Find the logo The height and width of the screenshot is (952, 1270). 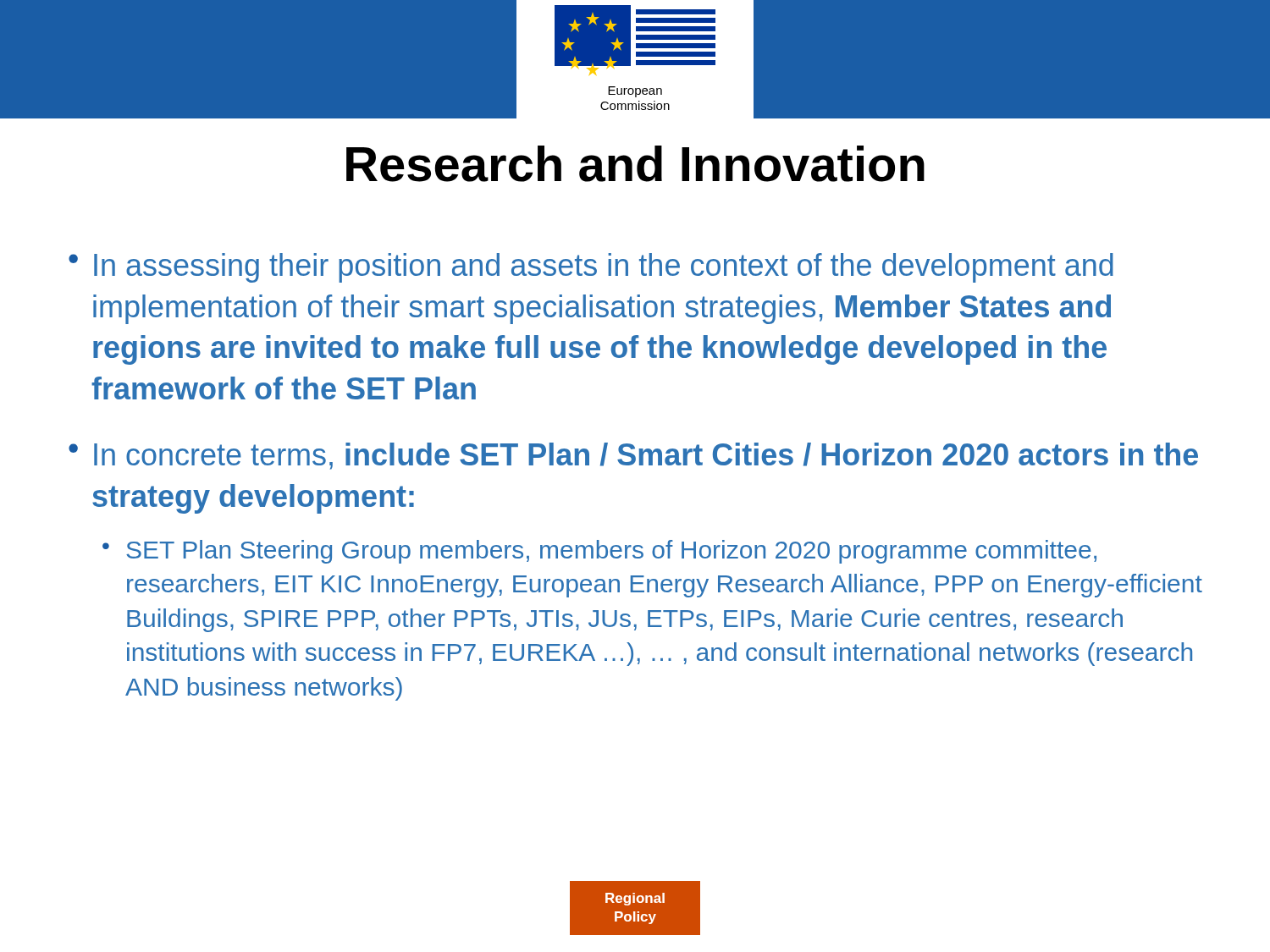coord(635,59)
